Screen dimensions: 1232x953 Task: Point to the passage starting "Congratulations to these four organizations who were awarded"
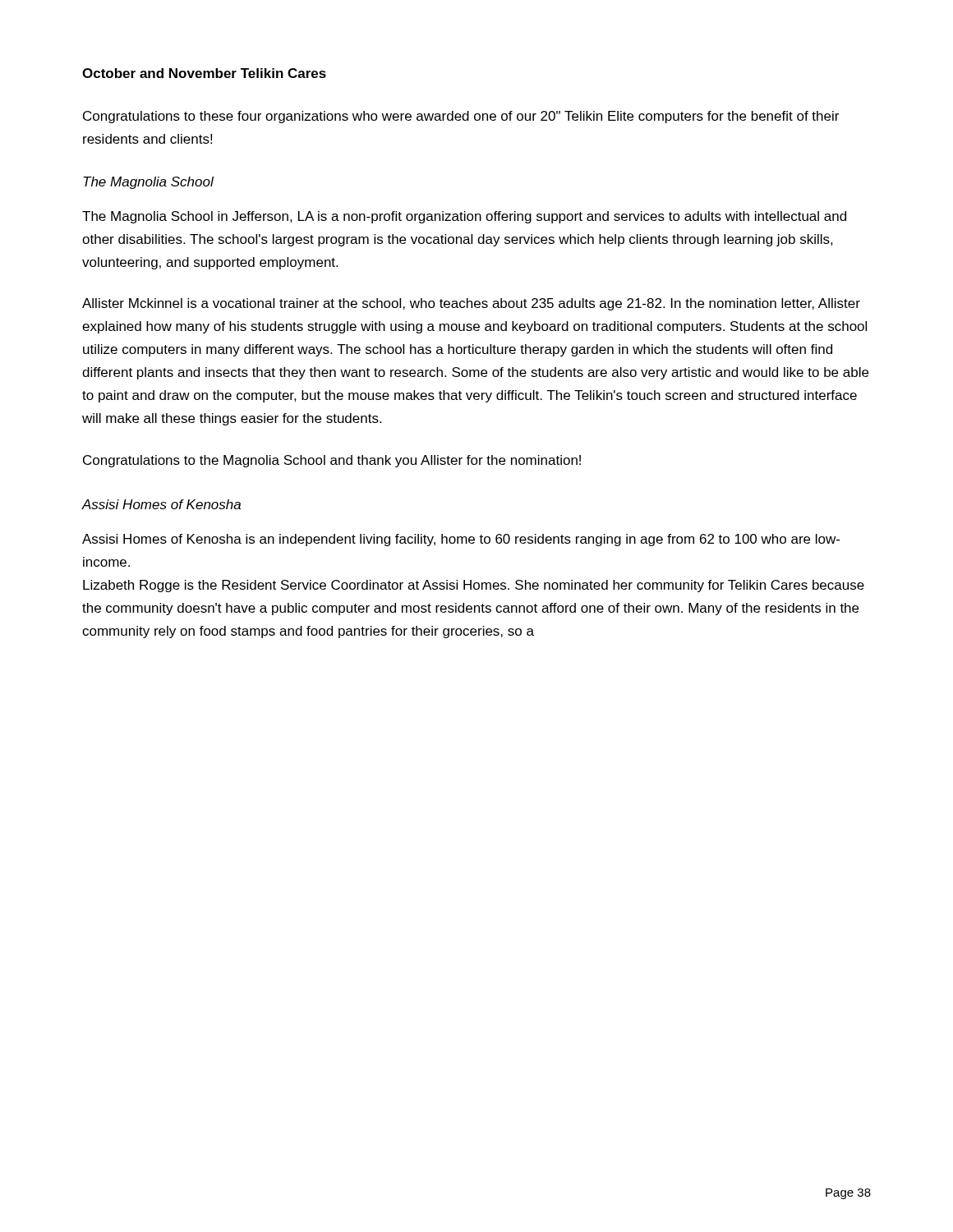click(x=461, y=128)
